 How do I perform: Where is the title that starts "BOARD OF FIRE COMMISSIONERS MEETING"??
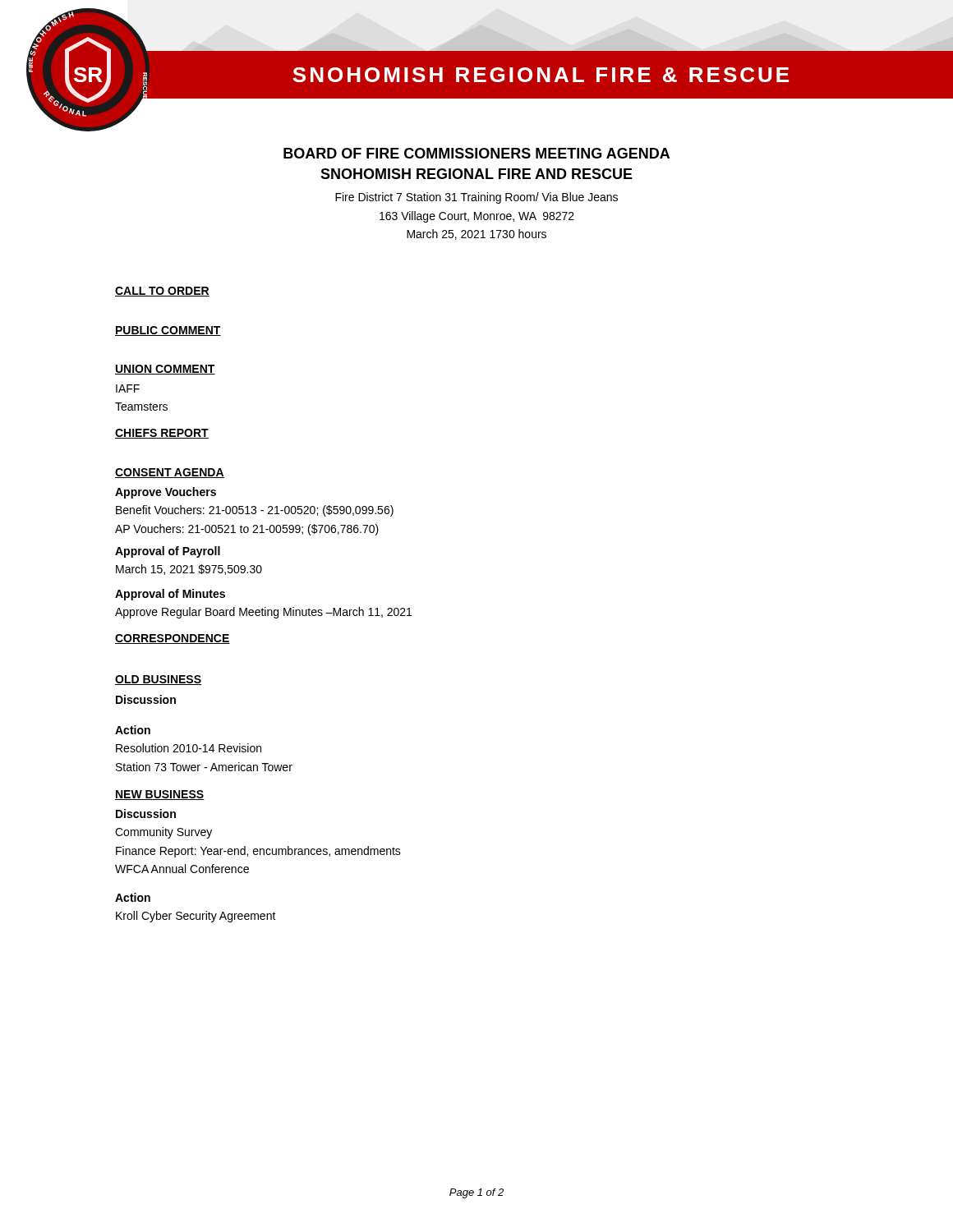pos(476,194)
